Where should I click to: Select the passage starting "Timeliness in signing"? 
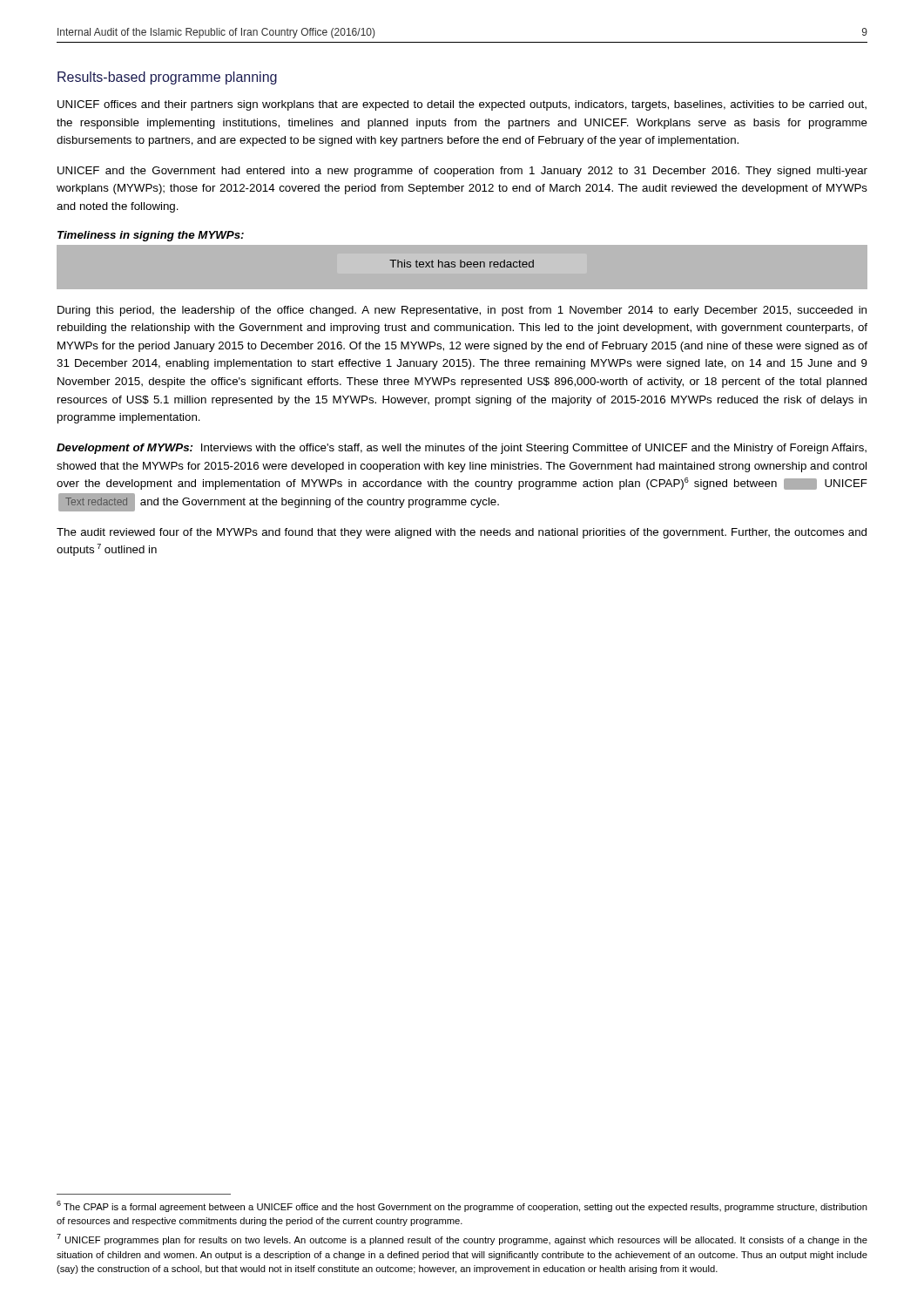coord(150,234)
